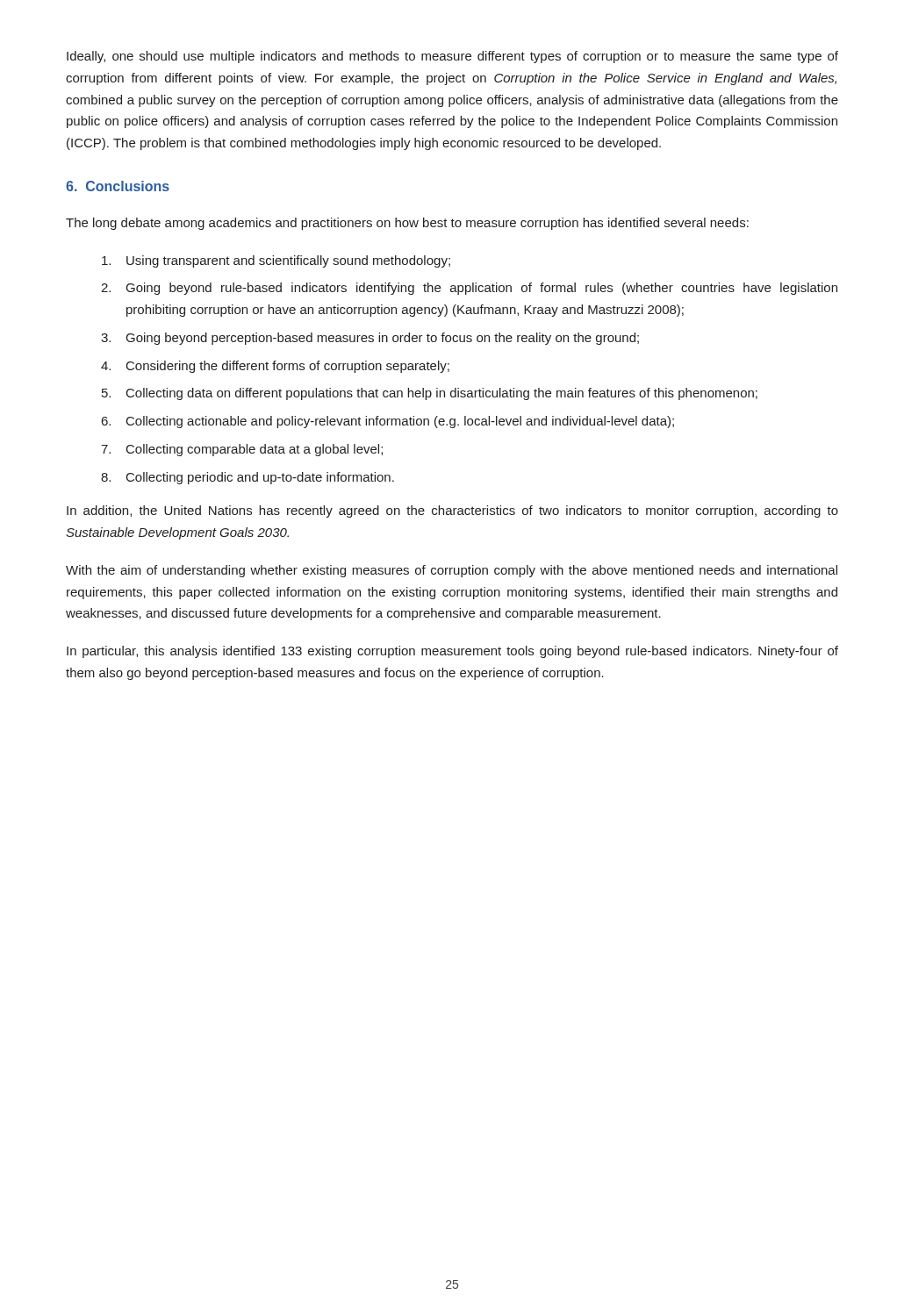Find the block on this page that starts "5. Collecting data on different populations that can"
Viewport: 904px width, 1316px height.
470,394
